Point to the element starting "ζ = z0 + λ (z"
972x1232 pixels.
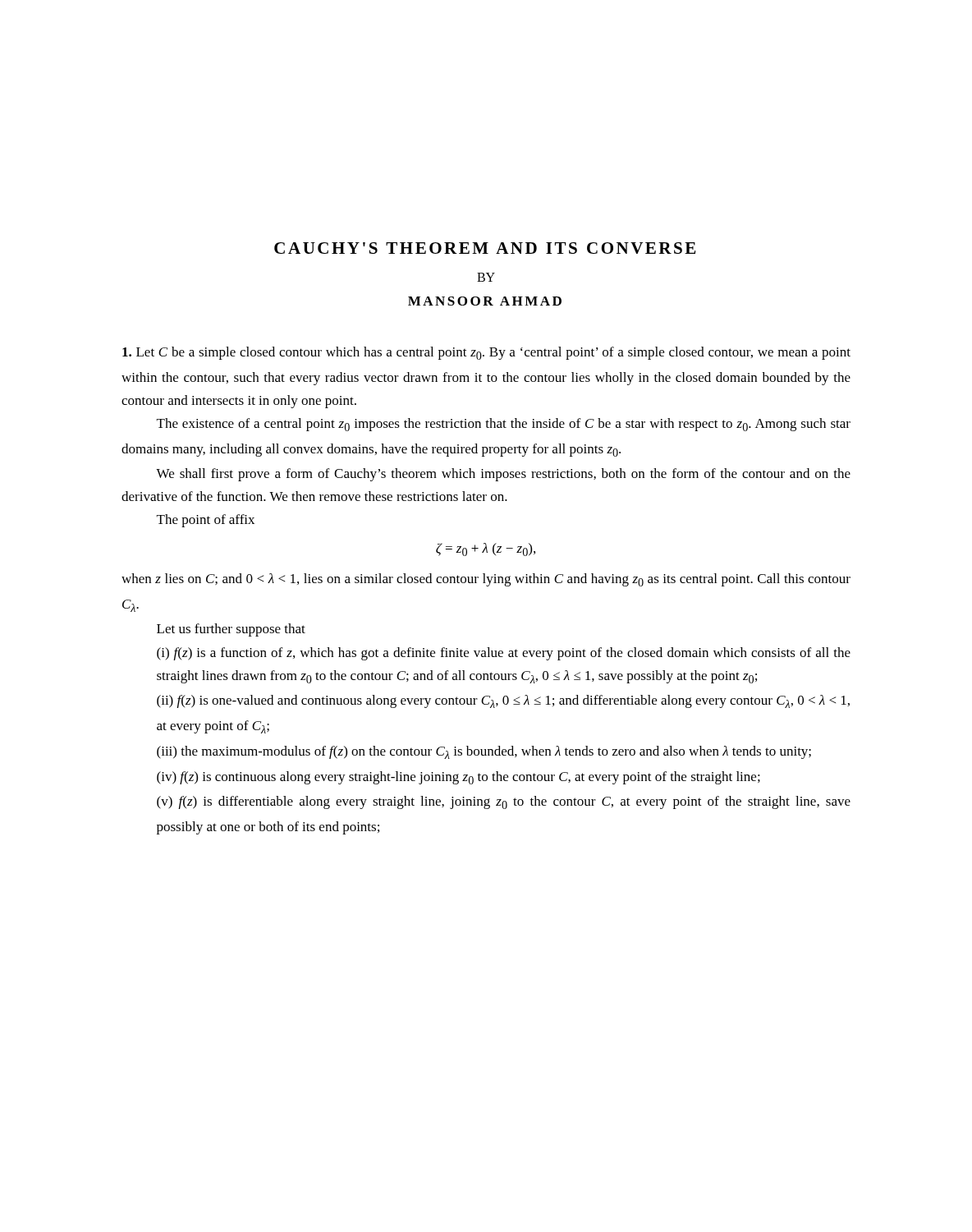point(486,549)
